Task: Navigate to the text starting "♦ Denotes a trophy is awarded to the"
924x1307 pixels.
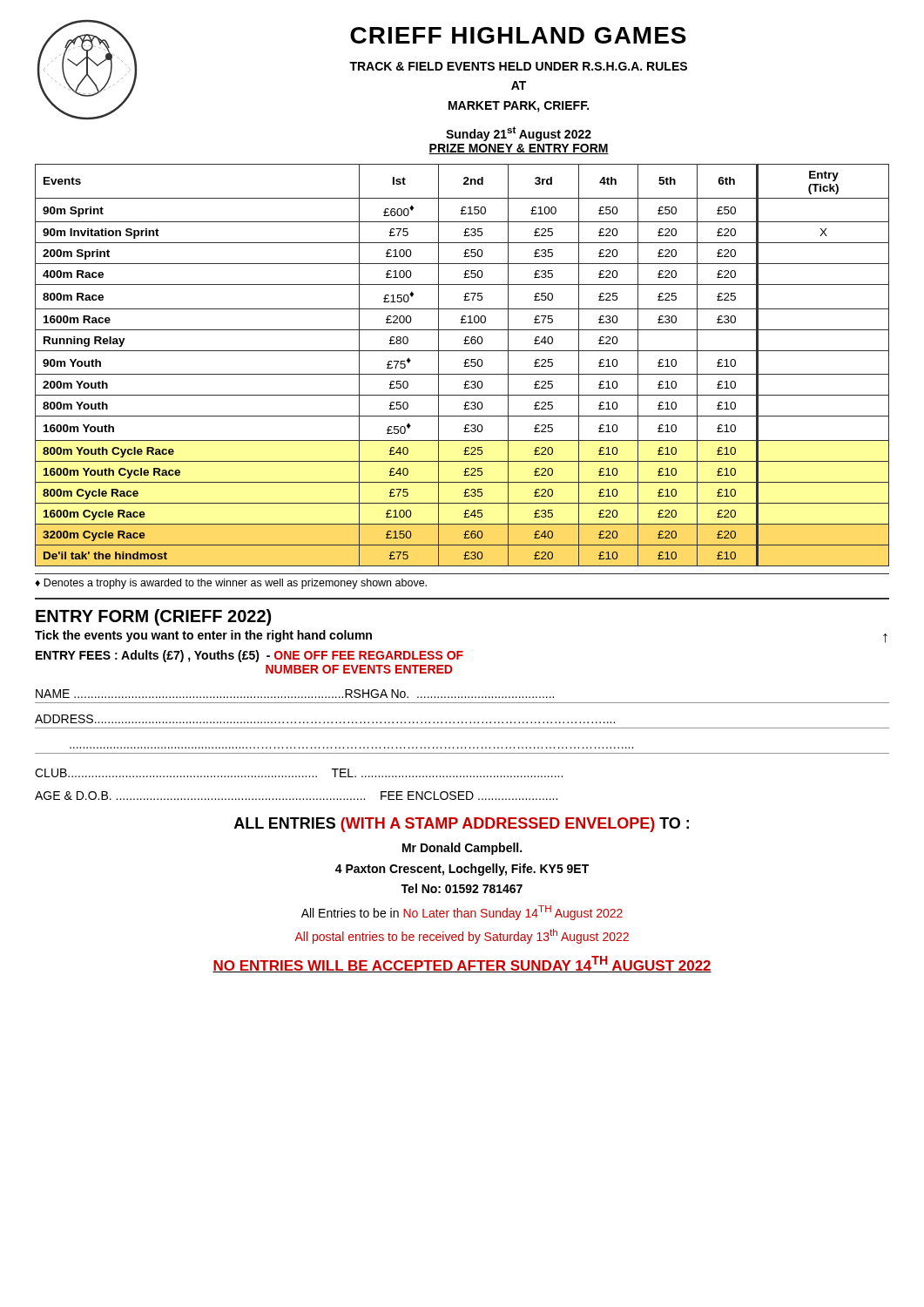Action: [231, 583]
